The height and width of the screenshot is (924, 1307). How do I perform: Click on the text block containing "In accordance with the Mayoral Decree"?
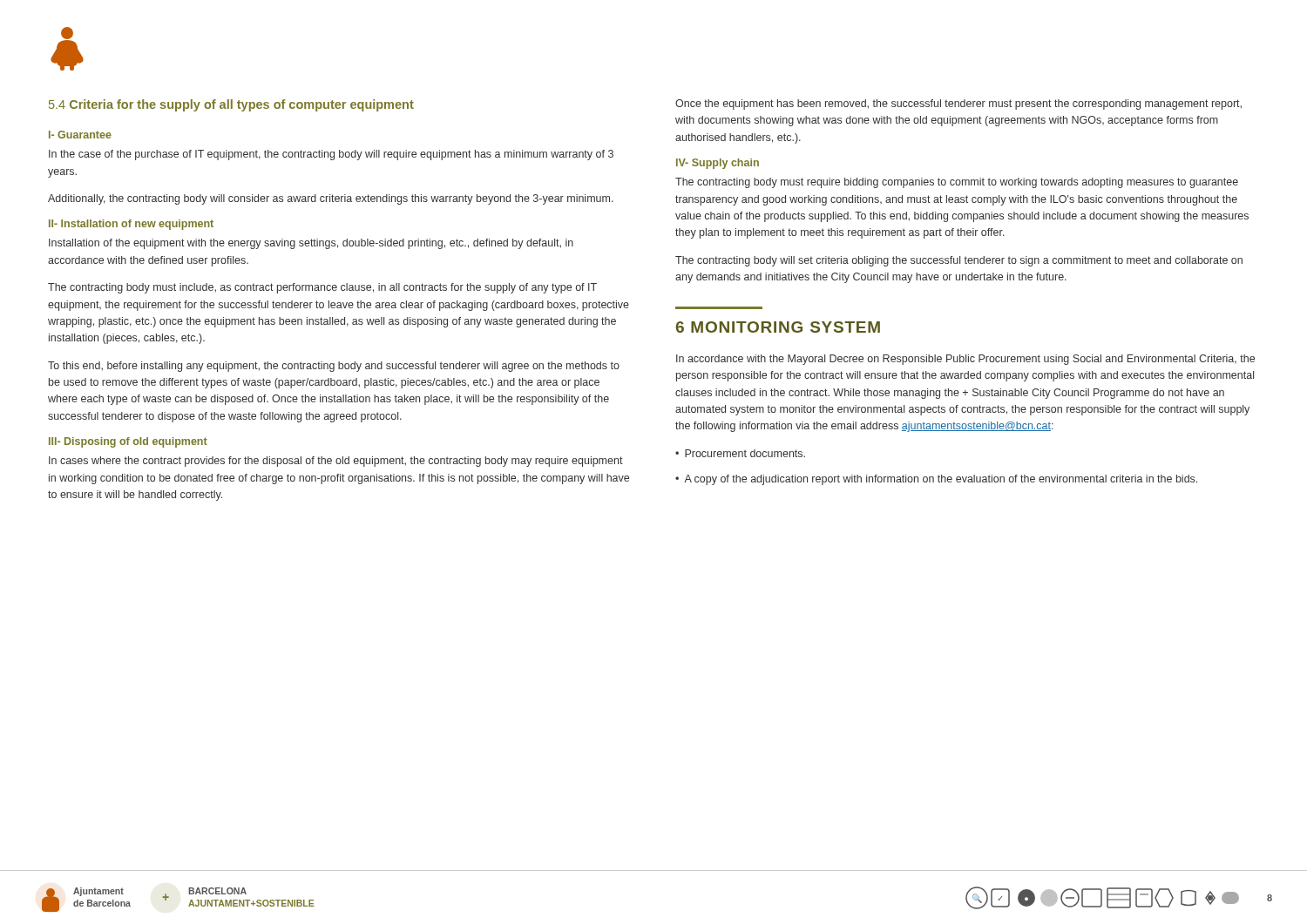point(965,392)
